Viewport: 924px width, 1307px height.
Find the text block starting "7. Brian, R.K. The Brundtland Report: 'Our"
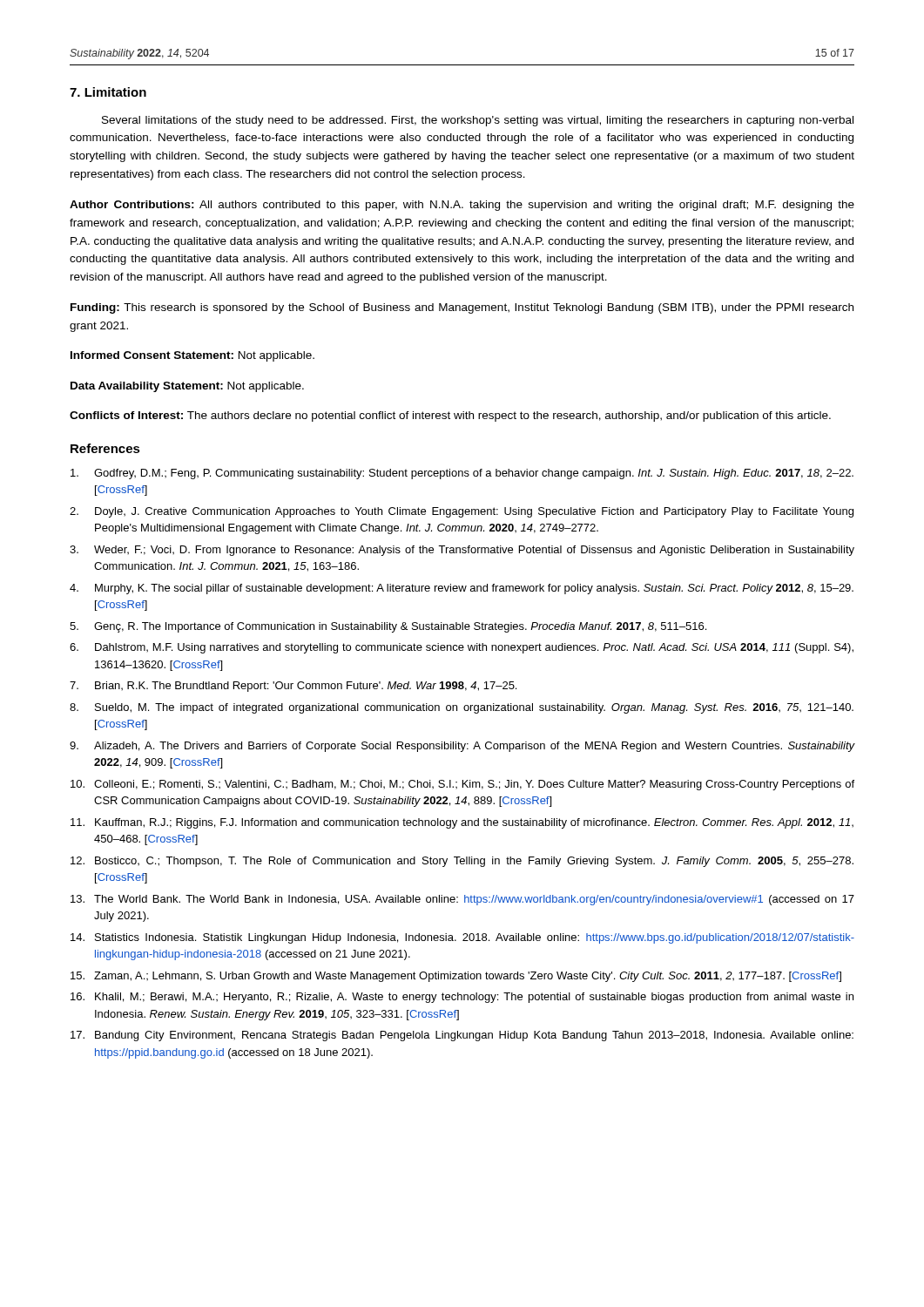[462, 686]
